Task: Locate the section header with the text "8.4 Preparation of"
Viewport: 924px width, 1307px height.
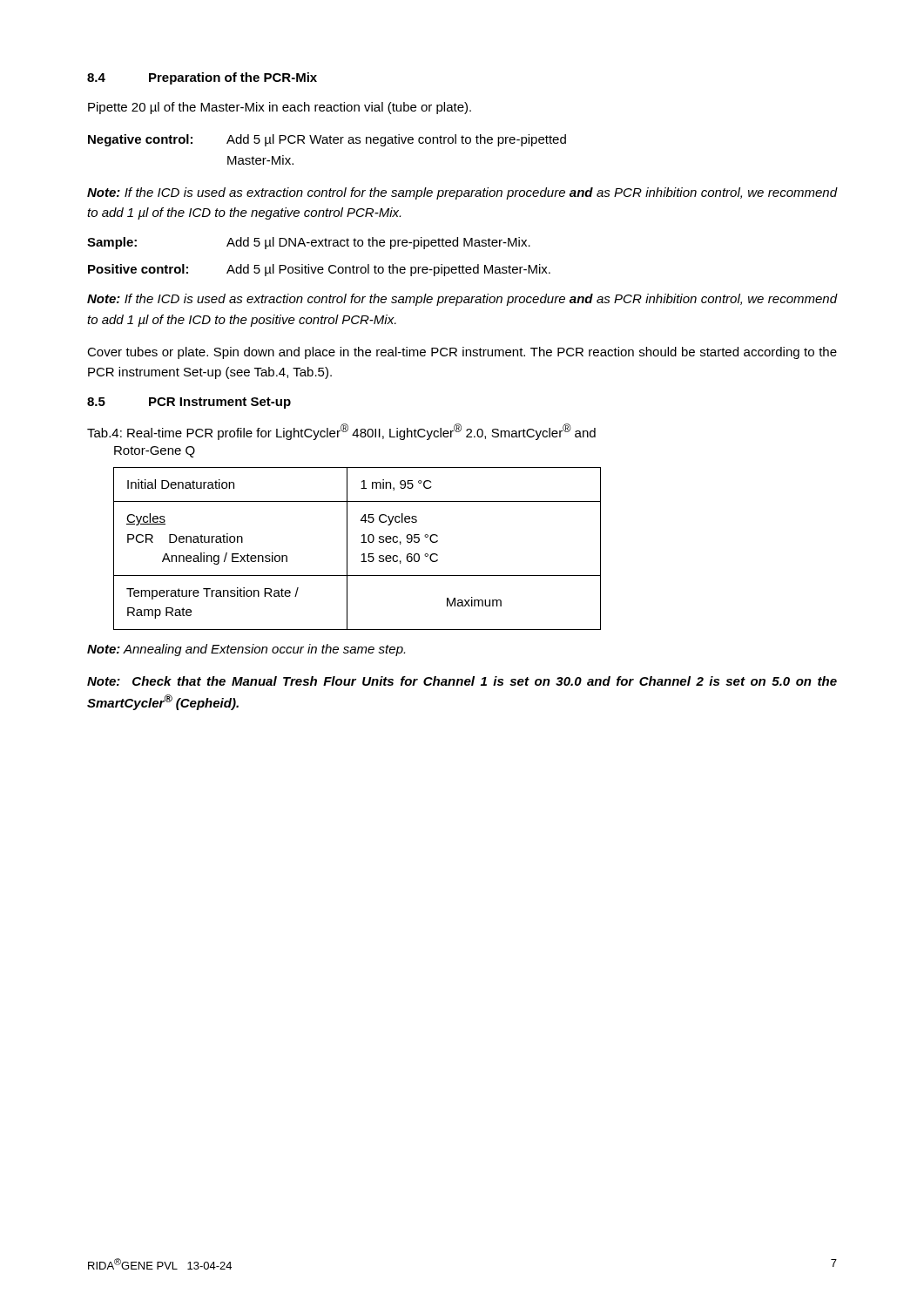Action: click(x=202, y=77)
